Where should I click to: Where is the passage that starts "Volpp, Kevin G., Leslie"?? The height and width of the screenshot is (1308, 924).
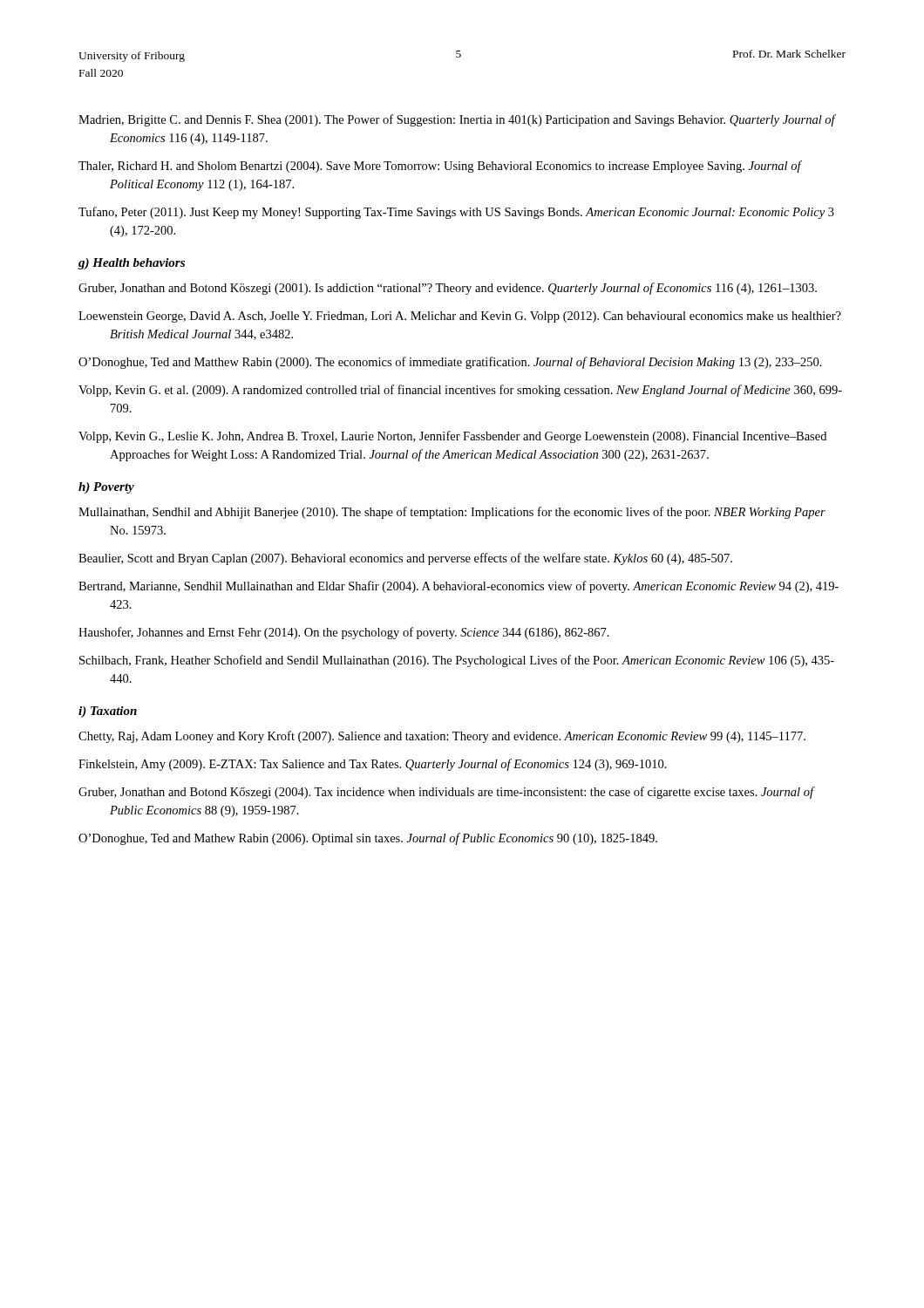(x=453, y=445)
